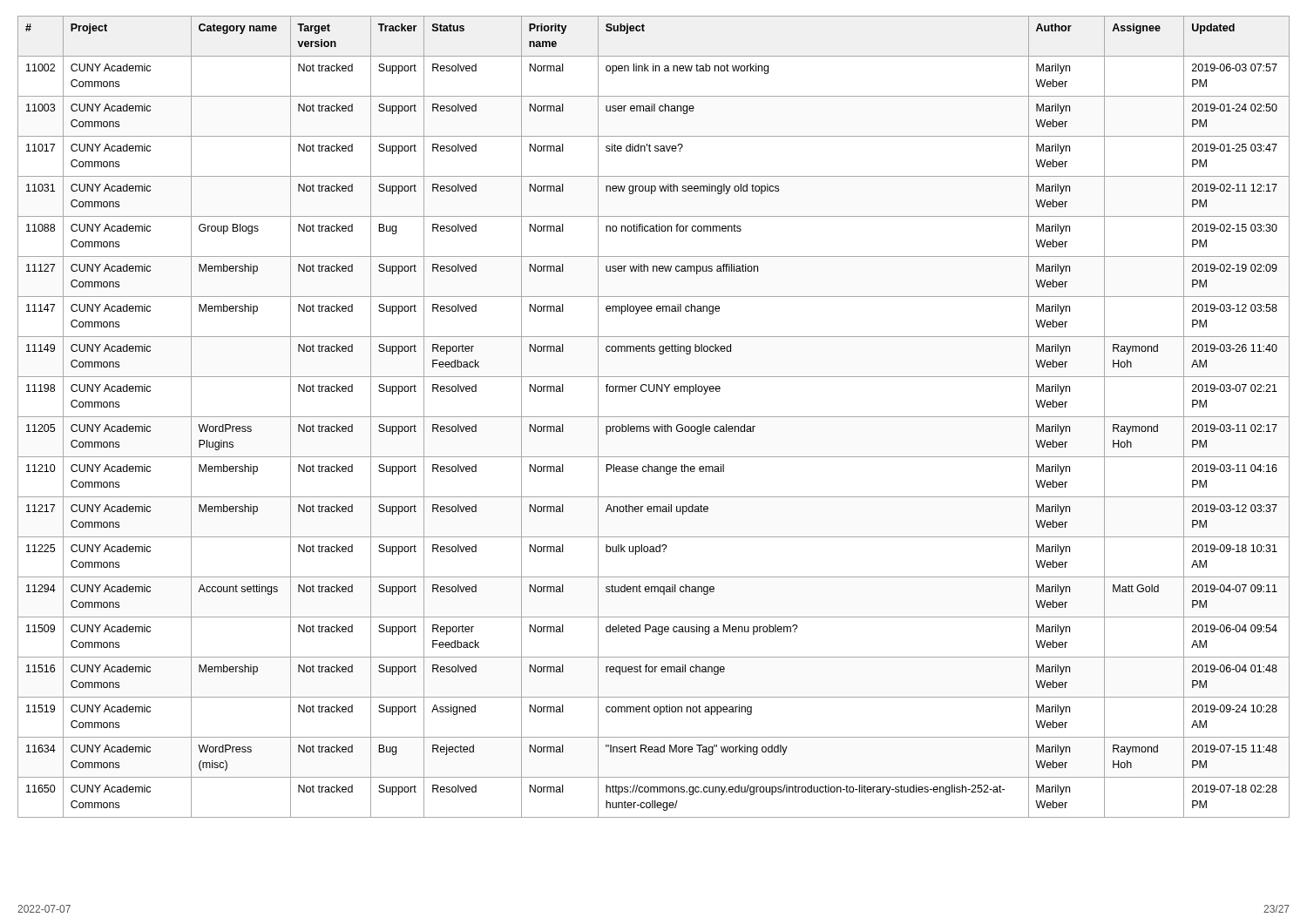Find the table that mentions "Marilyn Weber"
Image resolution: width=1307 pixels, height=924 pixels.
coord(654,417)
